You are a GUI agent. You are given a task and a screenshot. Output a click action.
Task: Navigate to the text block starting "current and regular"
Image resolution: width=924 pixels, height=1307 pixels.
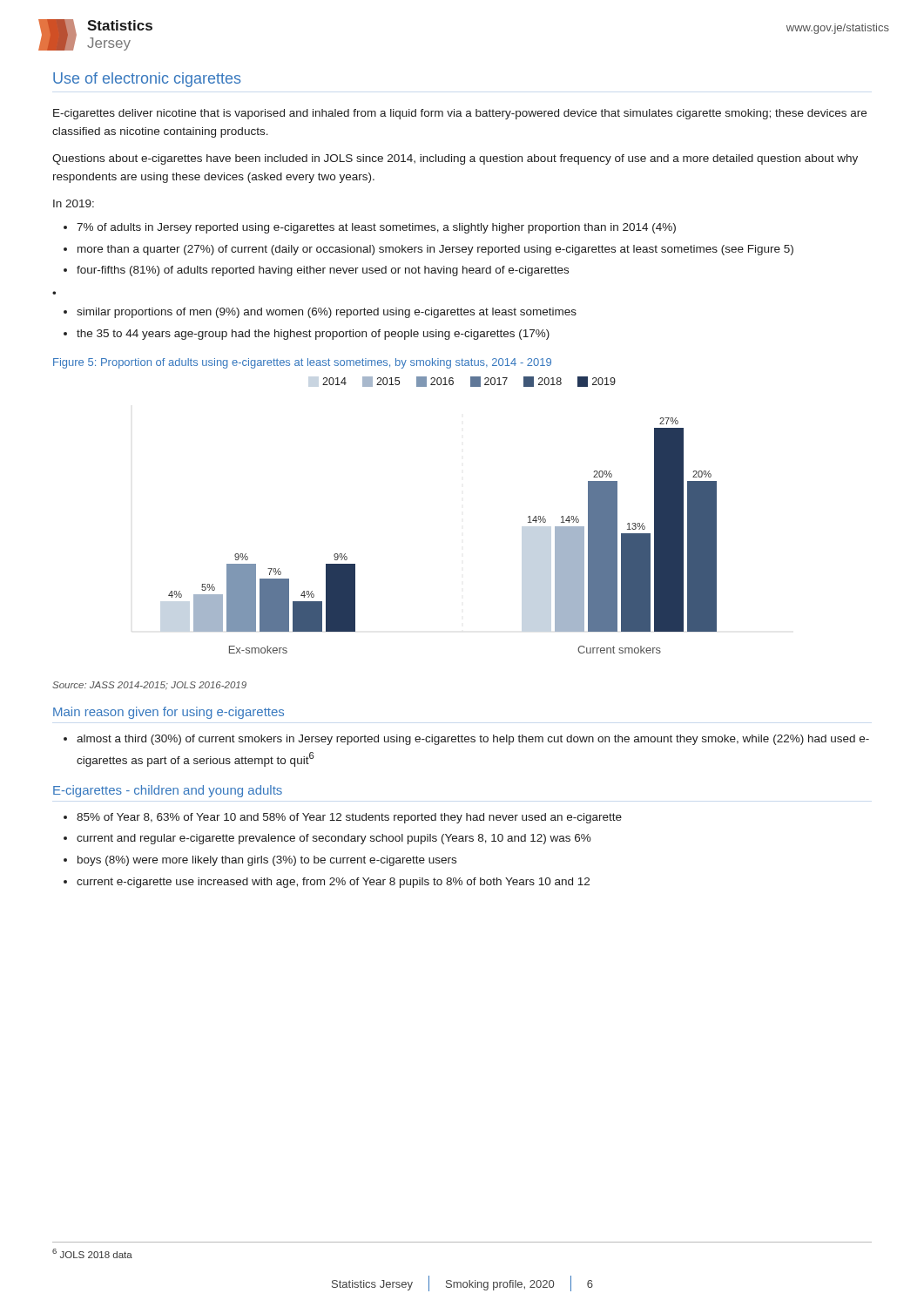click(334, 838)
